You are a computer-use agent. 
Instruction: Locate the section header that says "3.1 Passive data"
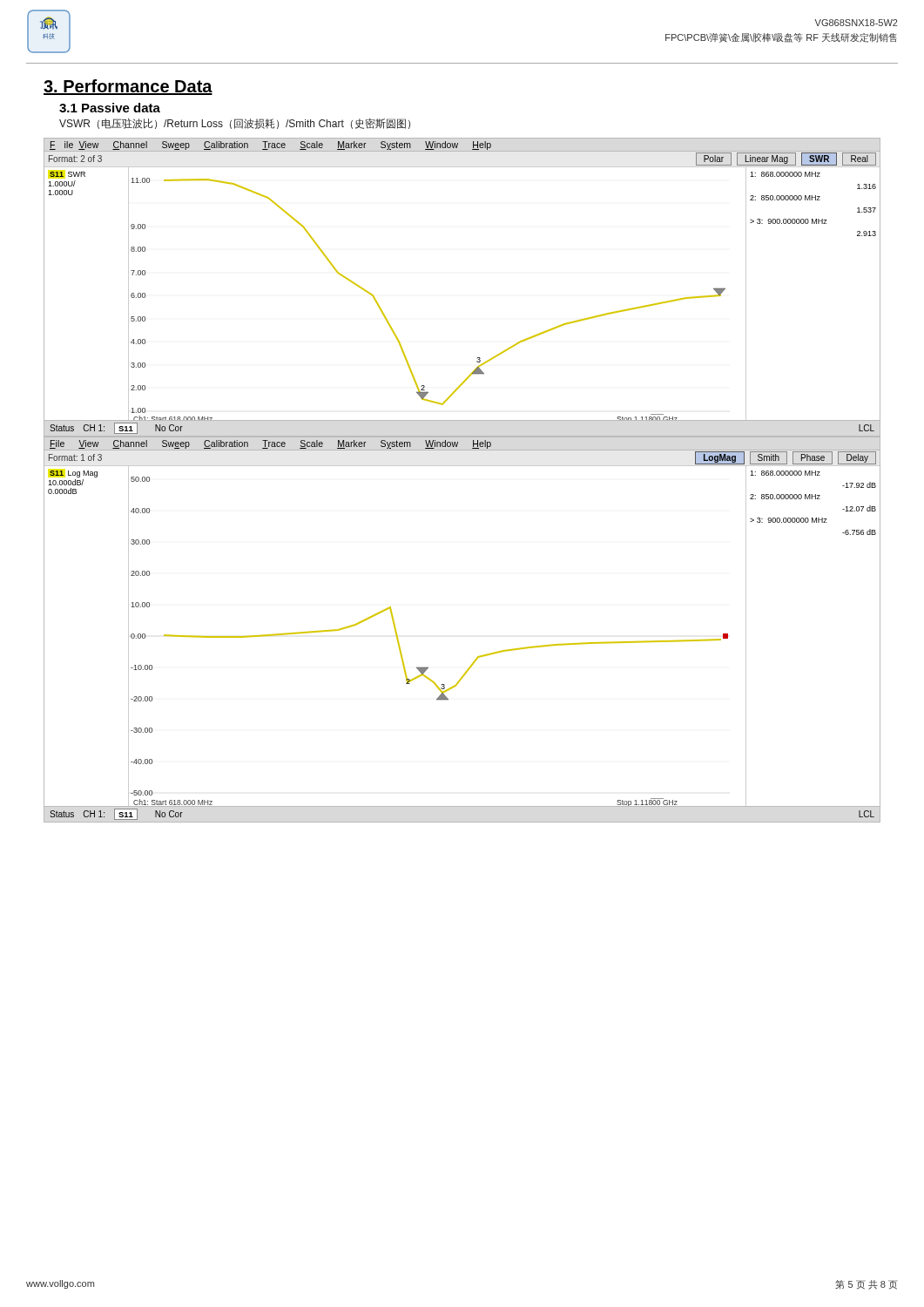click(x=110, y=108)
